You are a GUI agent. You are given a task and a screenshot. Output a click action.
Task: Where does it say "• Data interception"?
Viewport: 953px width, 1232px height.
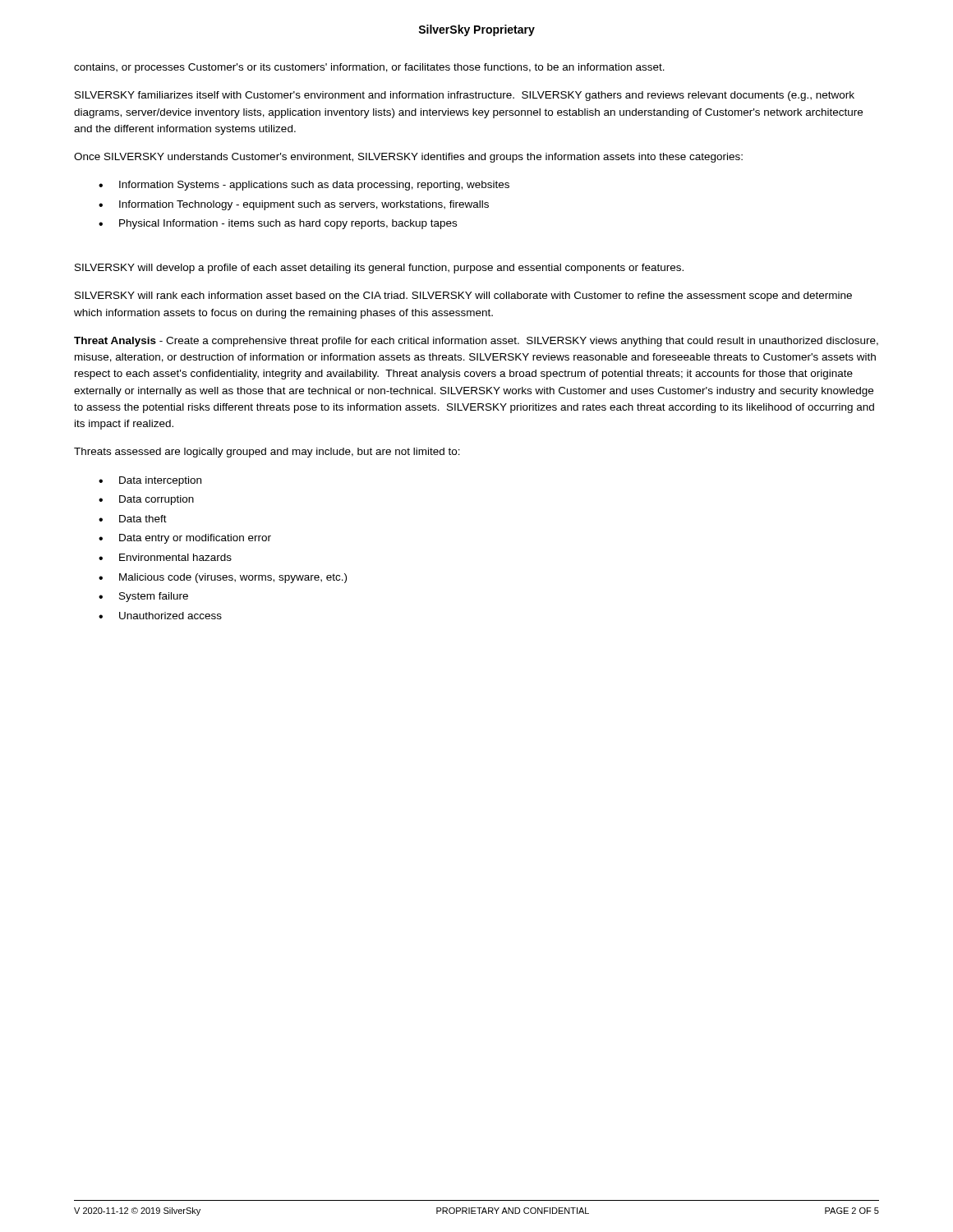coord(150,481)
